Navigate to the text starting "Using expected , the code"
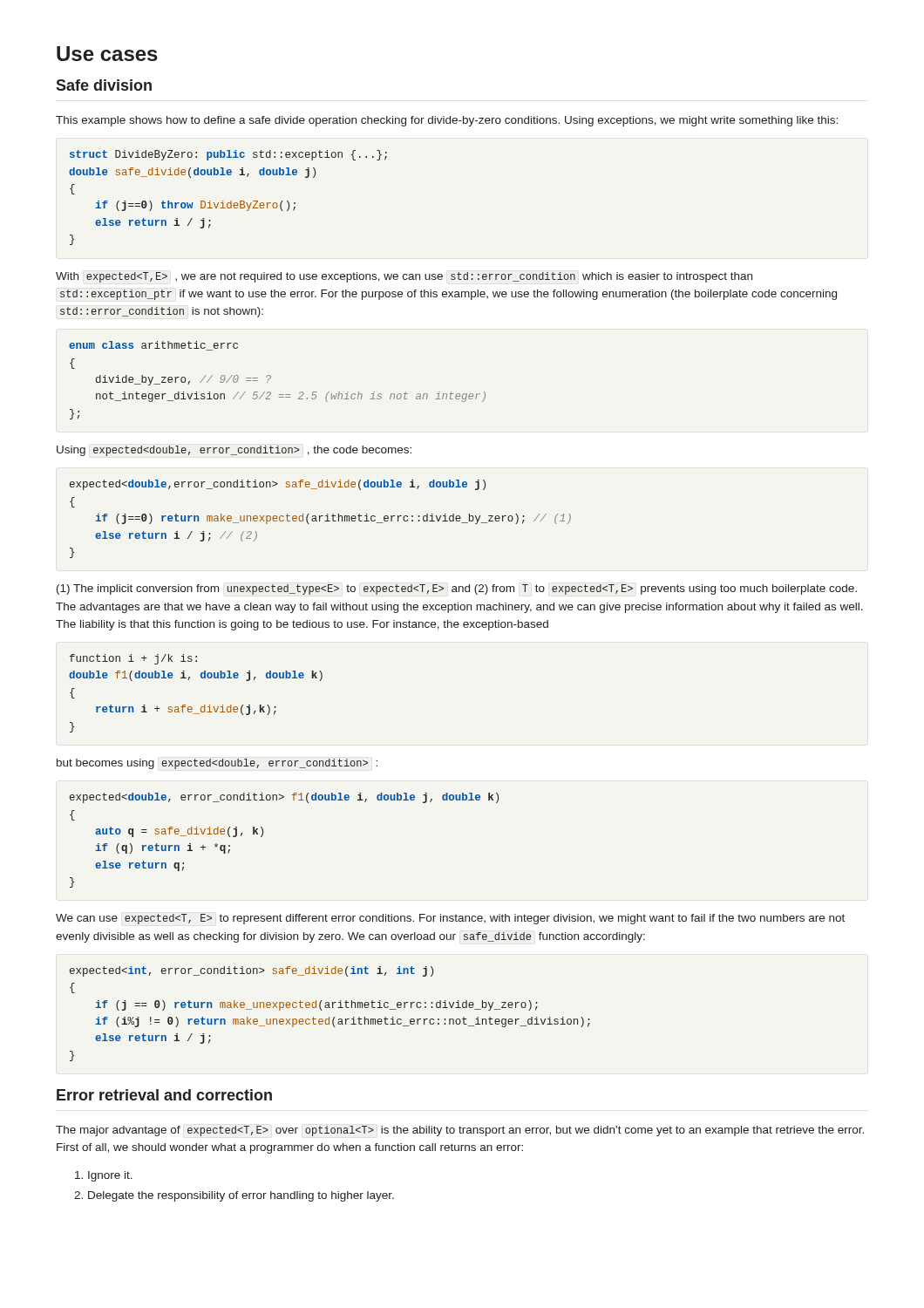This screenshot has height=1308, width=924. click(234, 451)
